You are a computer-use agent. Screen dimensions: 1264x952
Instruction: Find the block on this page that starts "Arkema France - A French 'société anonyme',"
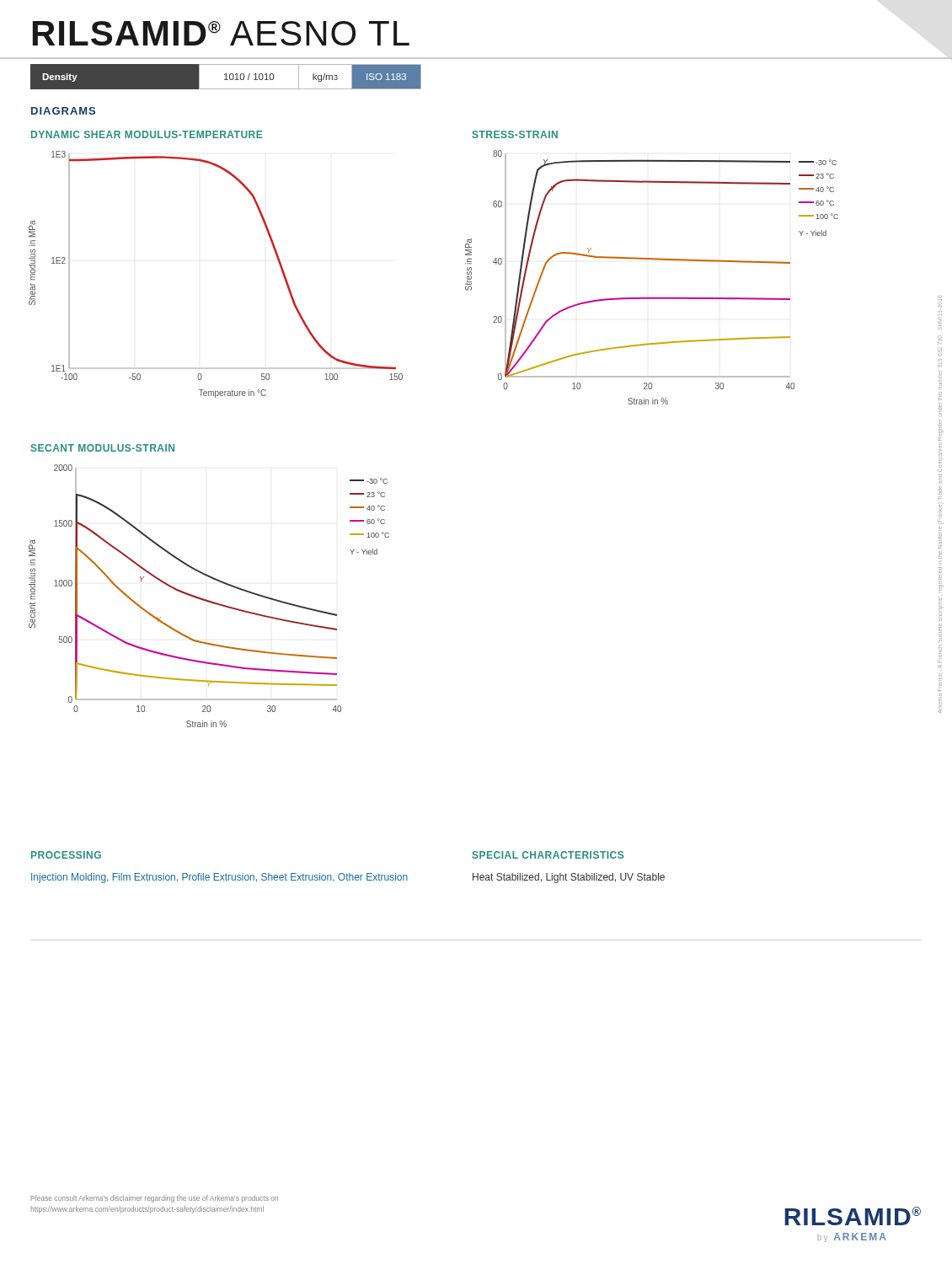940,504
